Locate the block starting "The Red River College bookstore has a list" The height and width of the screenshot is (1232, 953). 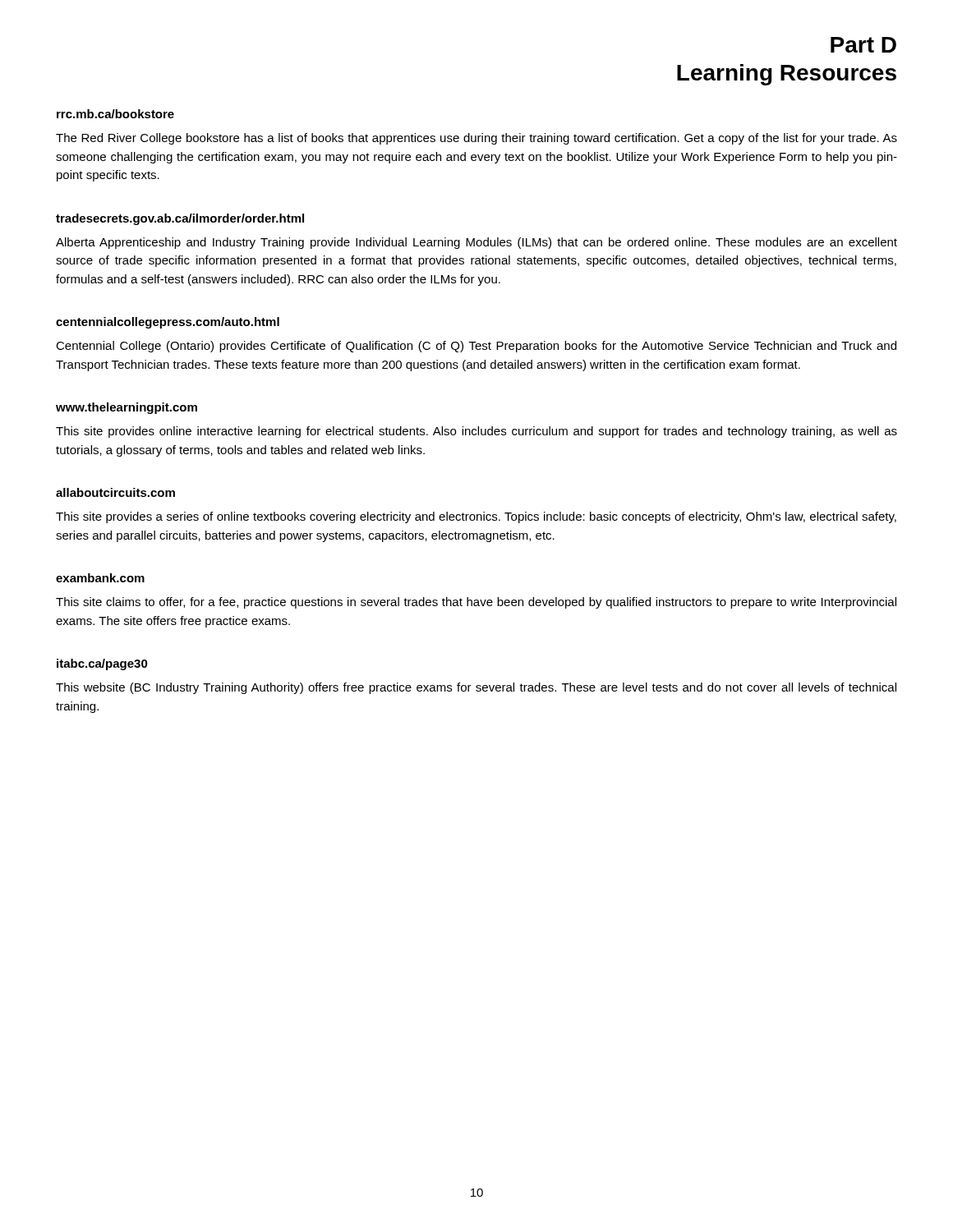click(476, 156)
